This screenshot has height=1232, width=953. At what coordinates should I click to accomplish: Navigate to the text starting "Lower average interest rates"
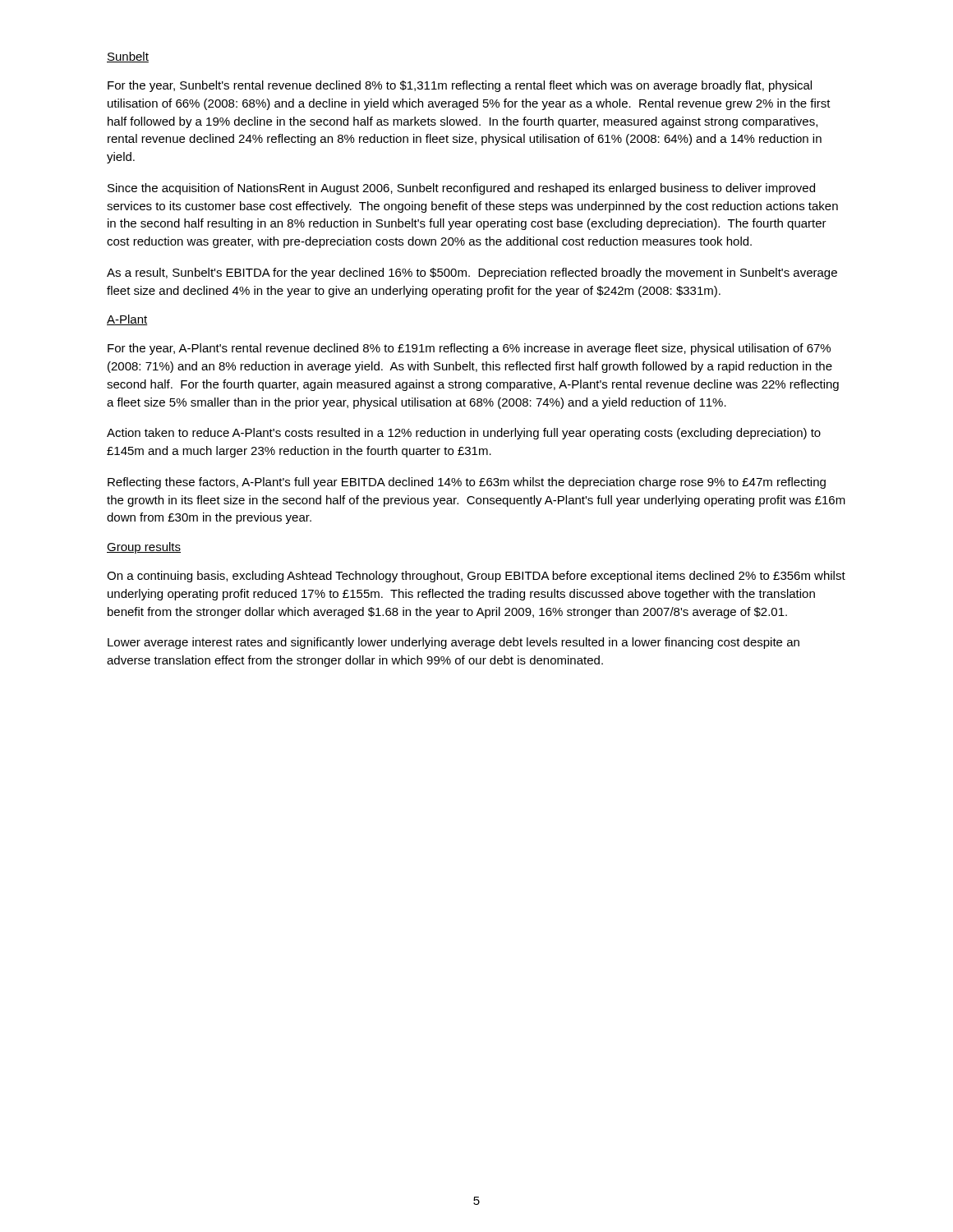[x=453, y=651]
